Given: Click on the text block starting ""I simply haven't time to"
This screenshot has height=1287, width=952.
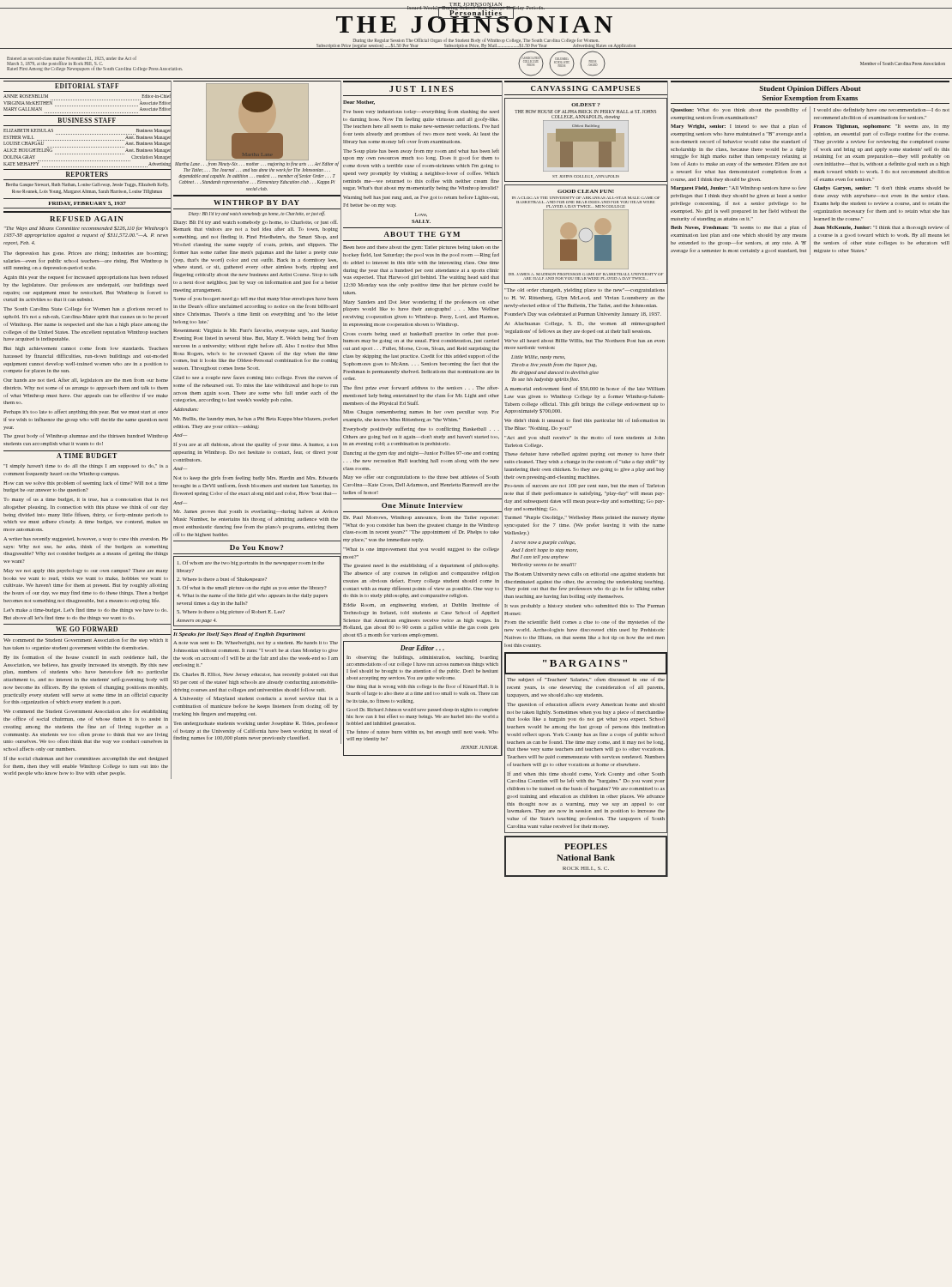Looking at the screenshot, I should (x=86, y=542).
